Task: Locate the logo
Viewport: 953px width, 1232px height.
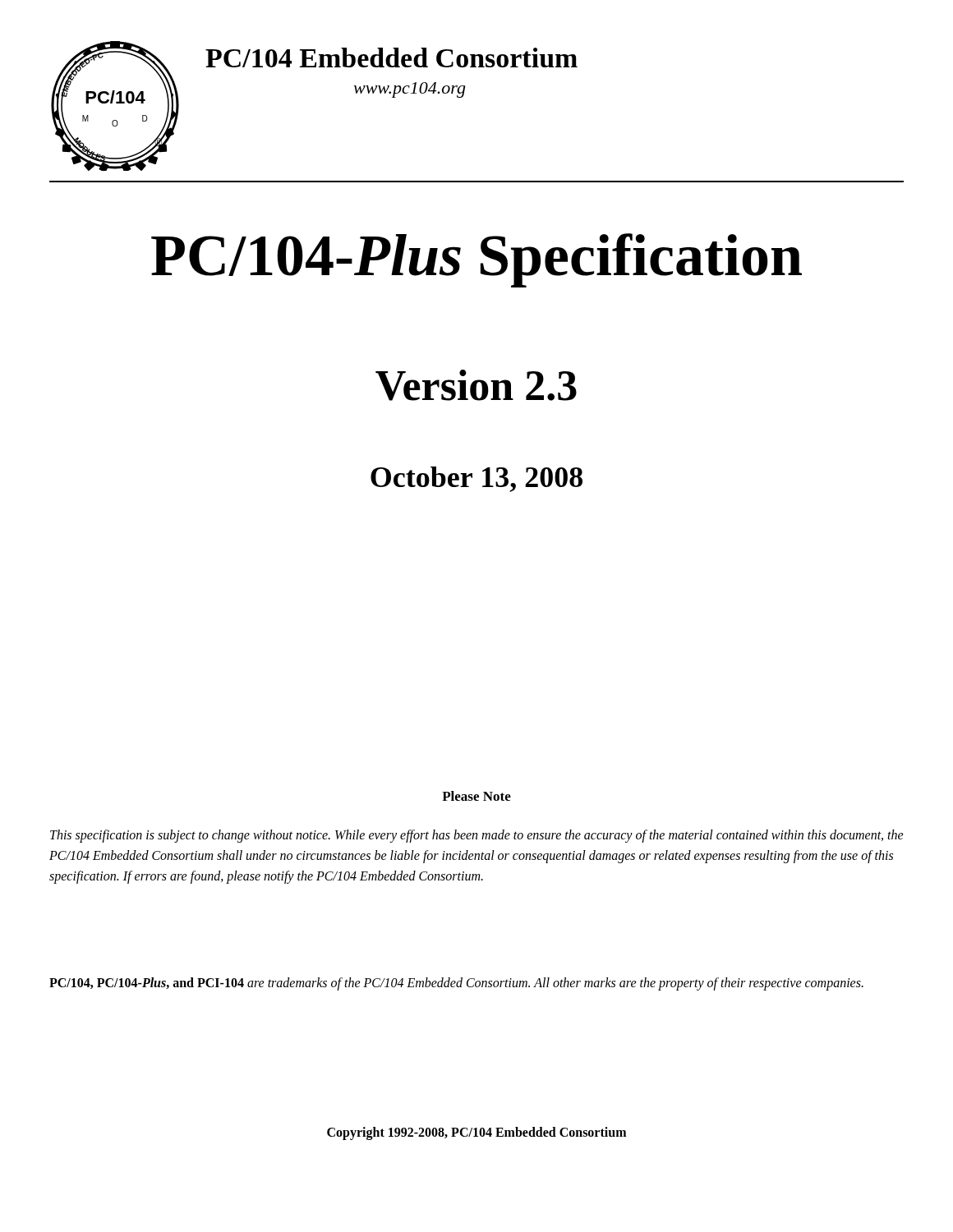Action: 115,105
